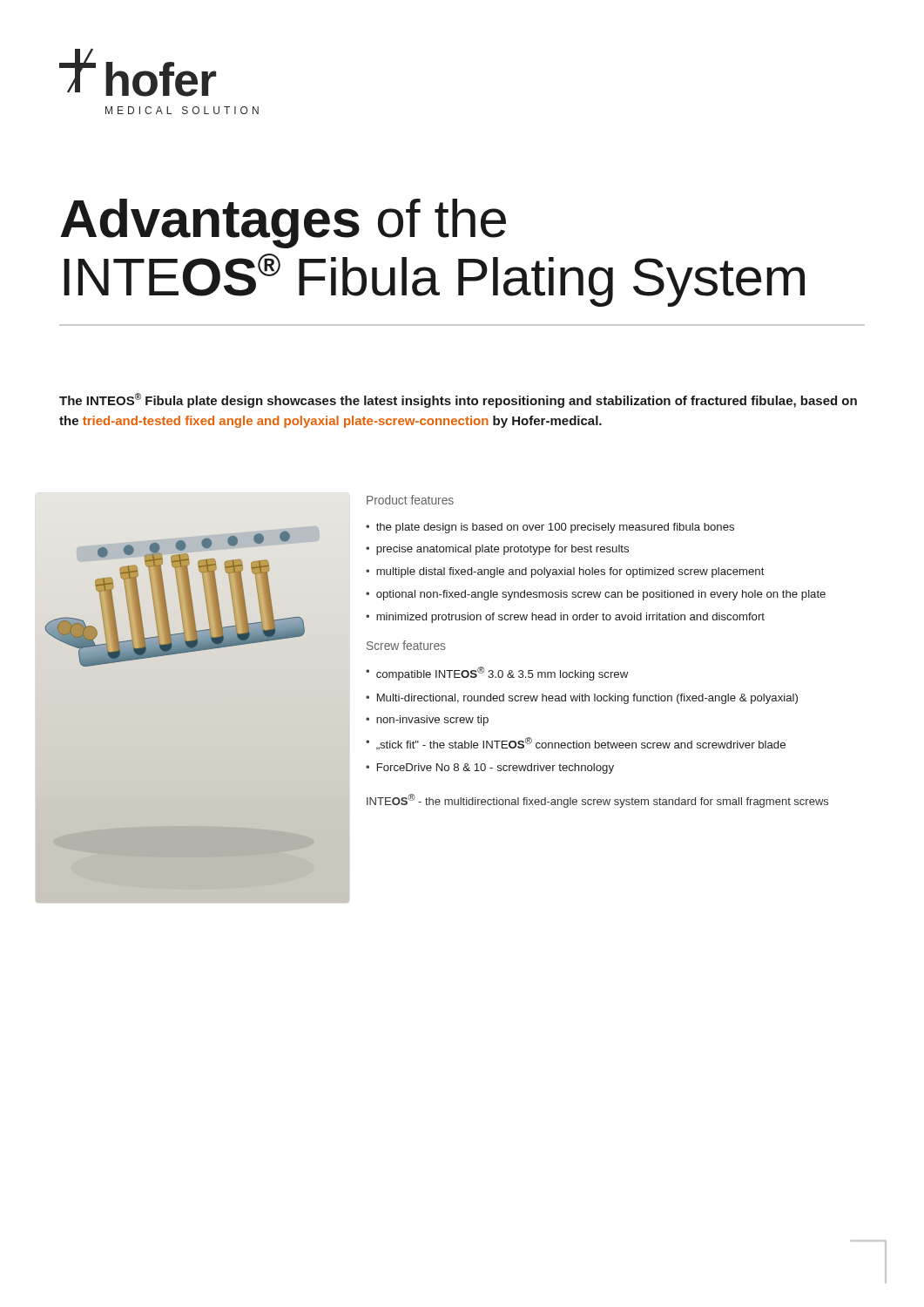
Task: Locate the list item containing "• ForceDrive No"
Action: [490, 768]
